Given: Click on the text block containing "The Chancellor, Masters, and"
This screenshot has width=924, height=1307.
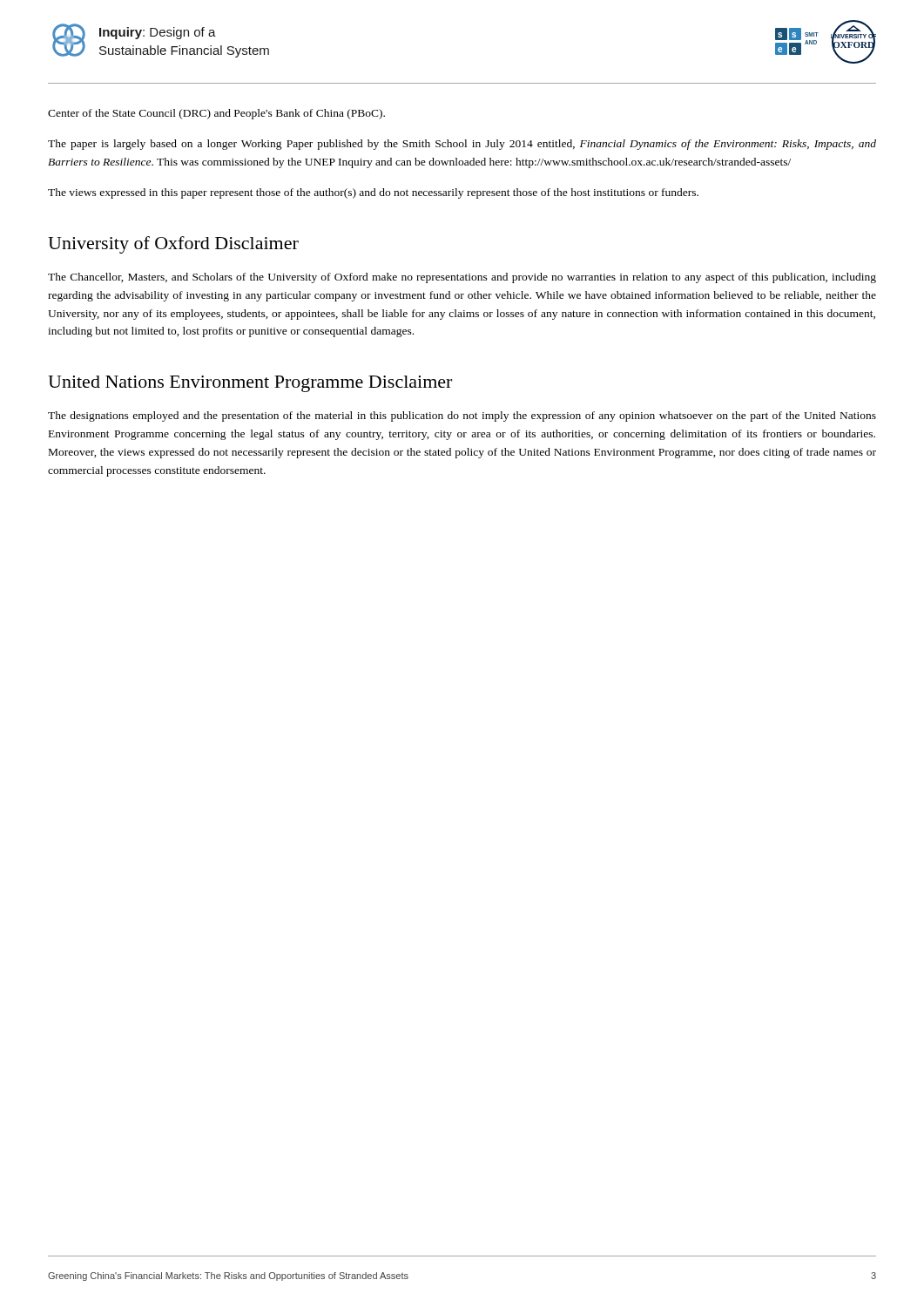Looking at the screenshot, I should point(462,304).
